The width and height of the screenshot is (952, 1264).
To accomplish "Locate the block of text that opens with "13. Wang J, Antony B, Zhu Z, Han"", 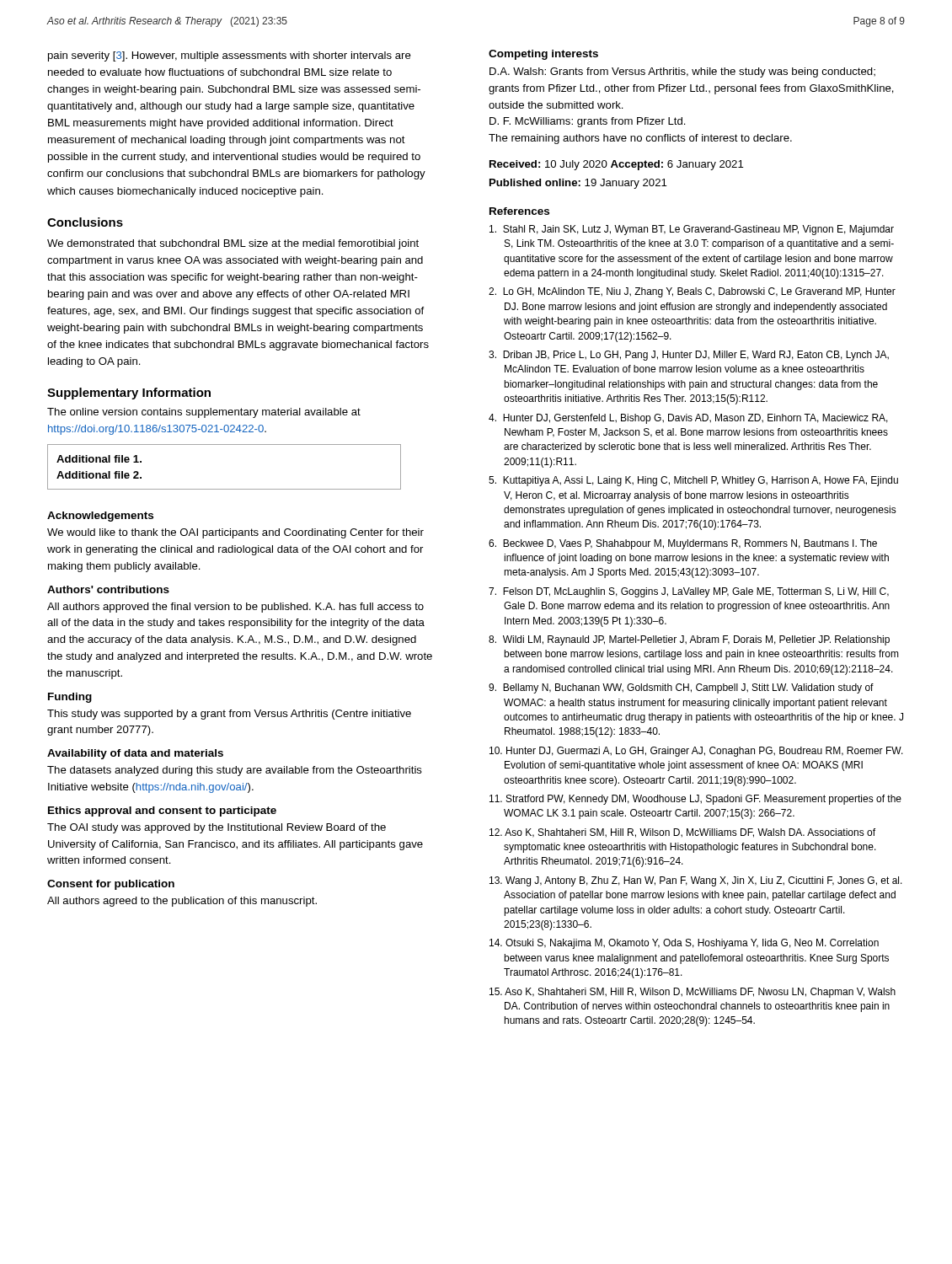I will (x=696, y=902).
